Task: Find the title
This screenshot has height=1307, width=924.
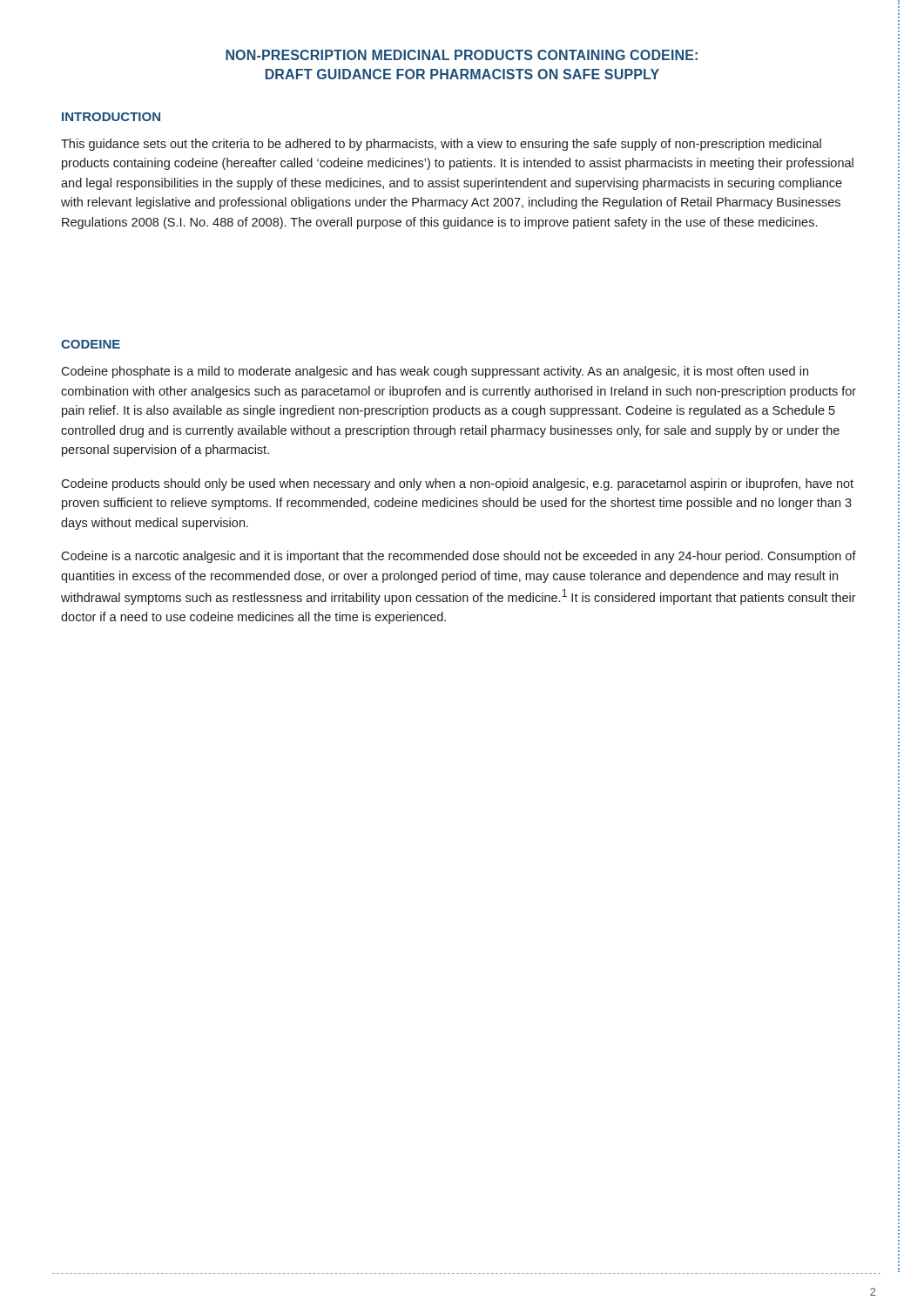Action: tap(462, 65)
